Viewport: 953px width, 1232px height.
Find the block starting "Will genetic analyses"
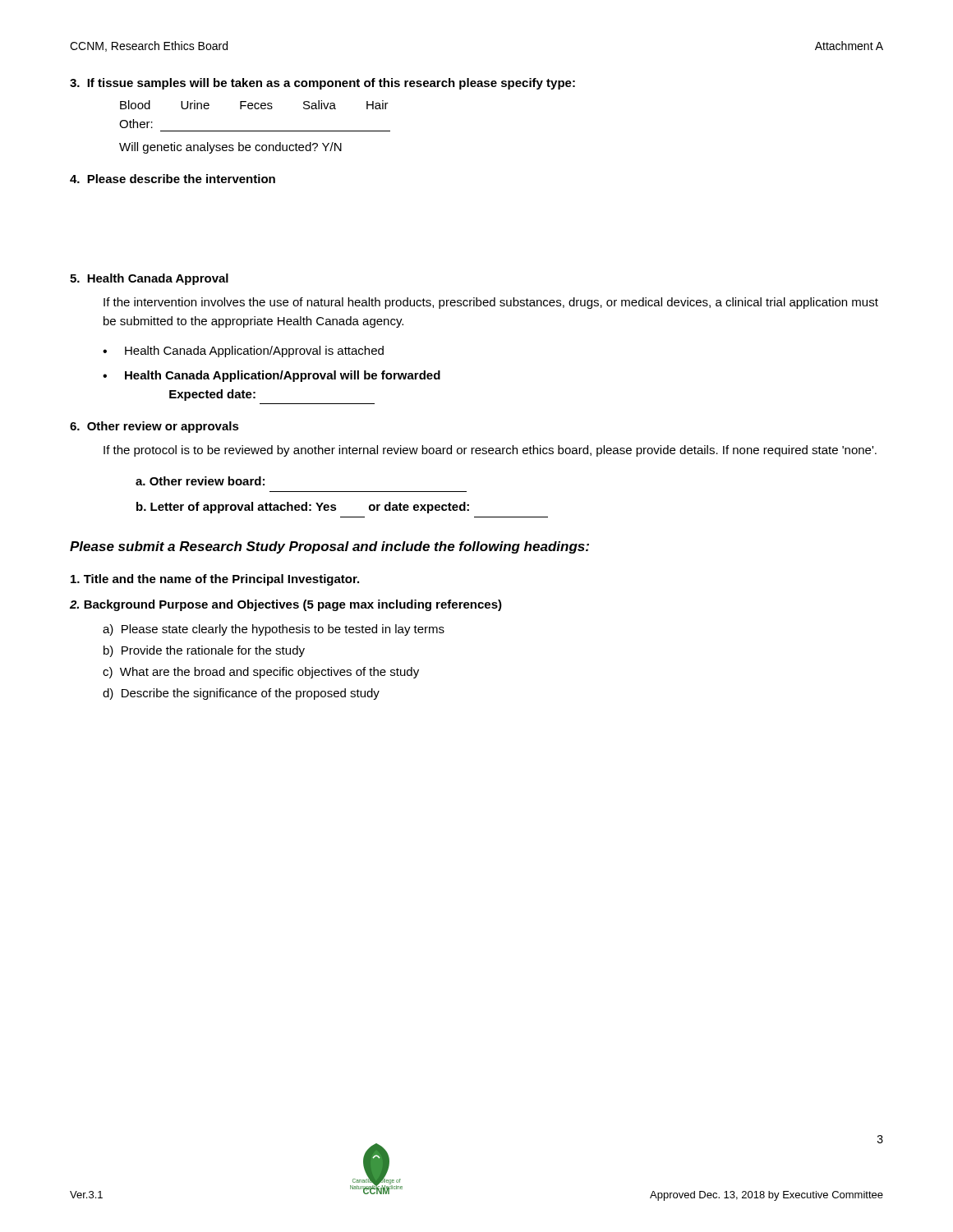pyautogui.click(x=231, y=147)
